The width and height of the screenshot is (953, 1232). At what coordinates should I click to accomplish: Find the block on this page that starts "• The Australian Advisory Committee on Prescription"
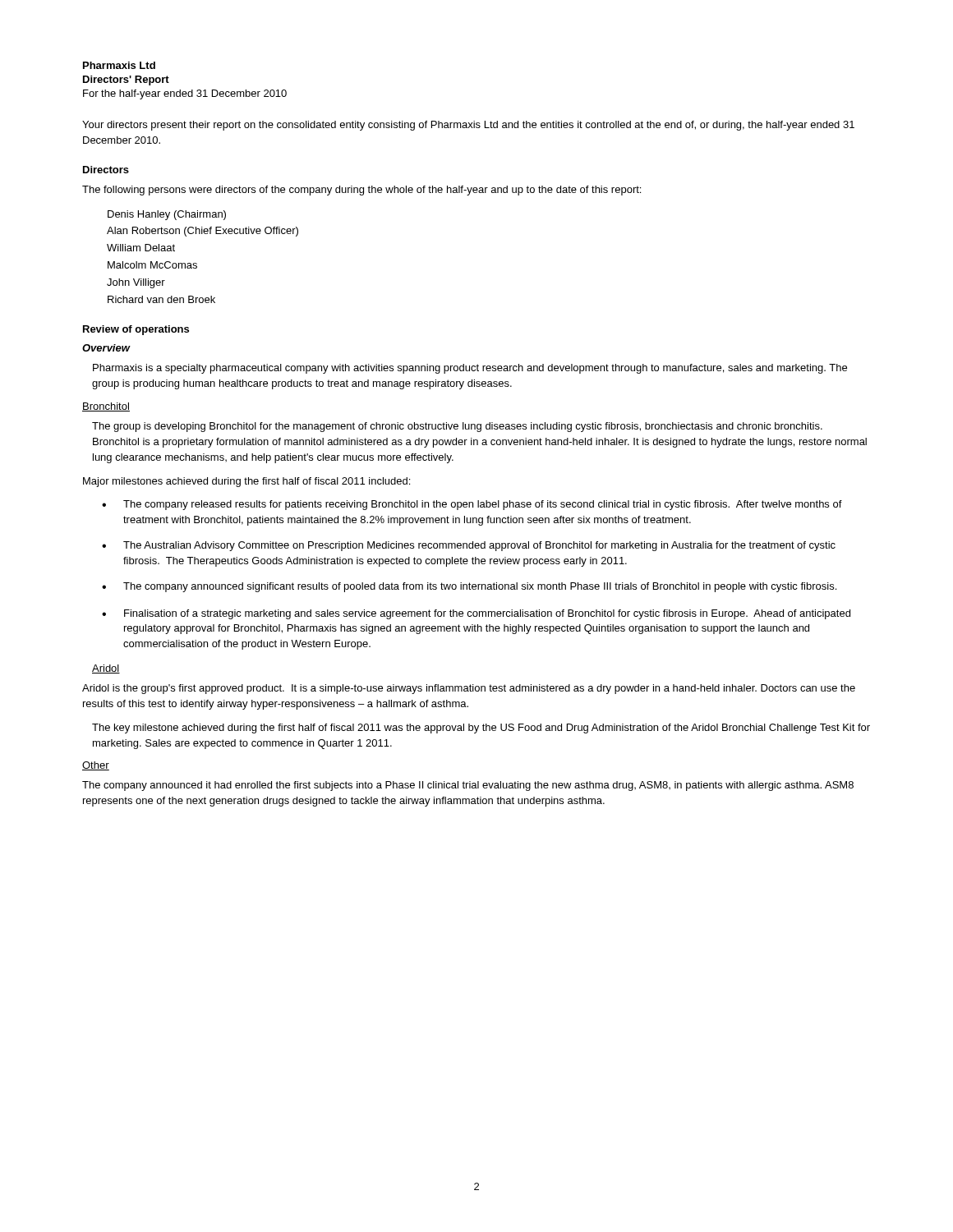pos(486,553)
